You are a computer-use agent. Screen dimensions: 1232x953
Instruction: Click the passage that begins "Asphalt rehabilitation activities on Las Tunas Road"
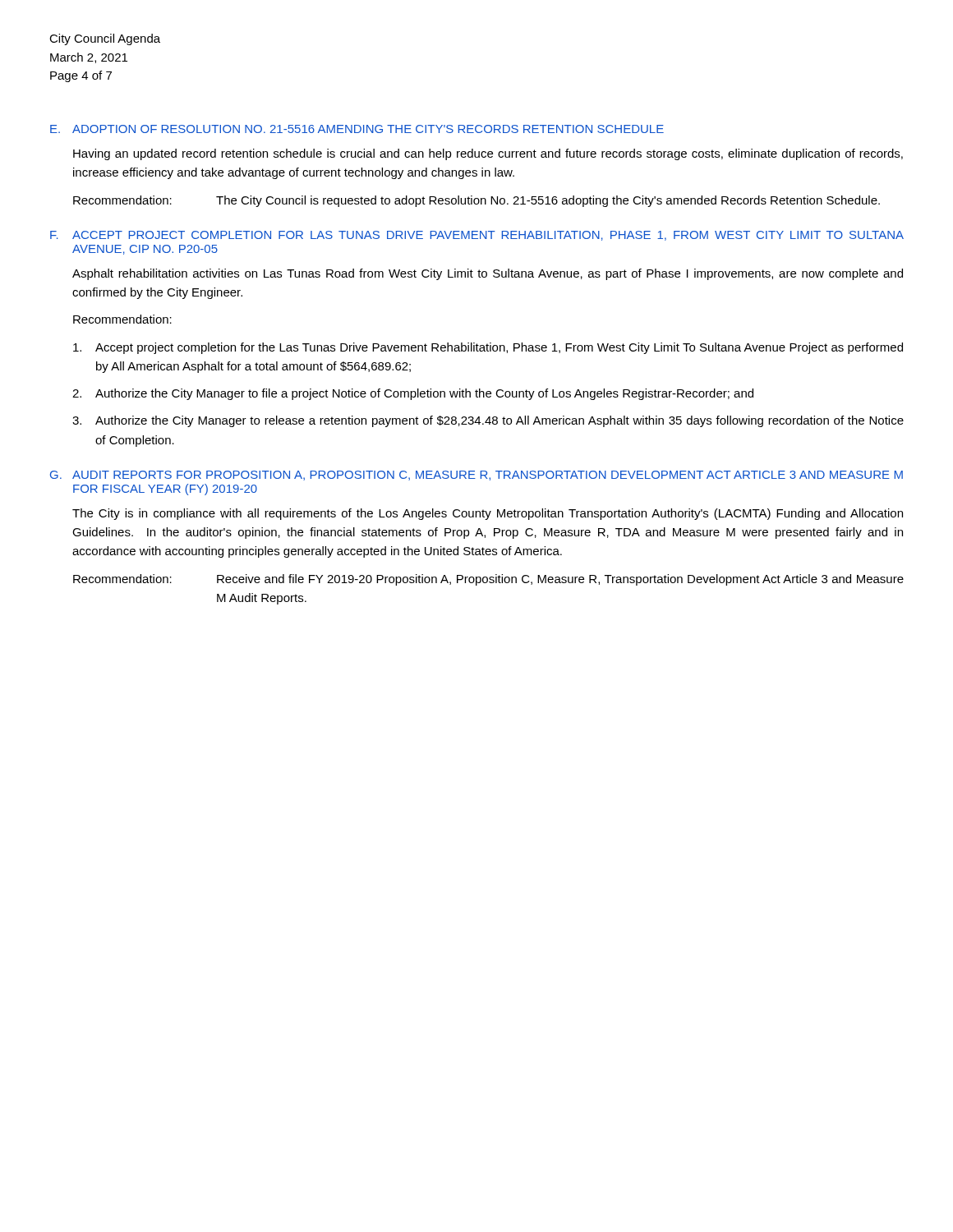coord(488,282)
